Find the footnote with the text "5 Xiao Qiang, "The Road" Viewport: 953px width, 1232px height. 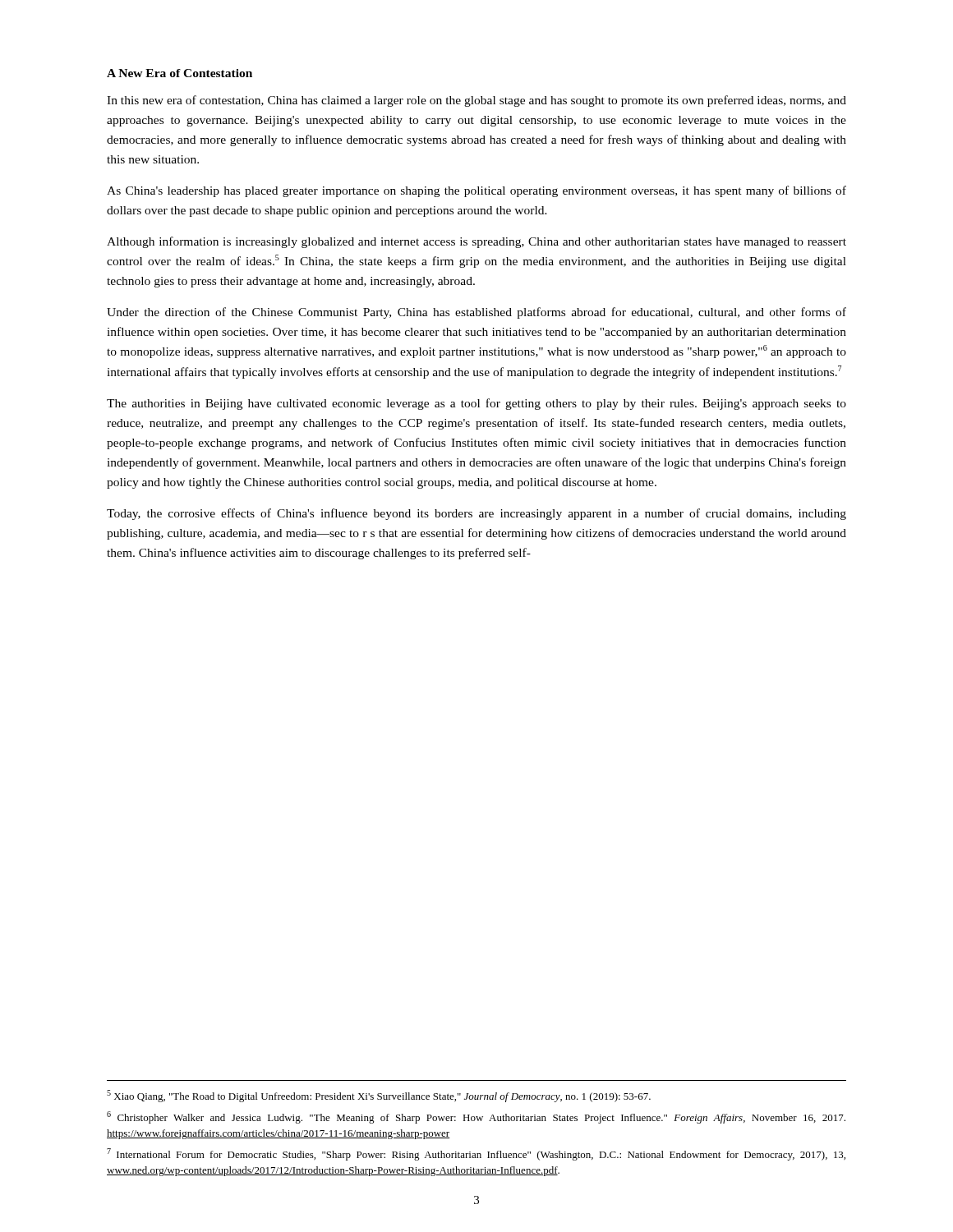tap(379, 1095)
